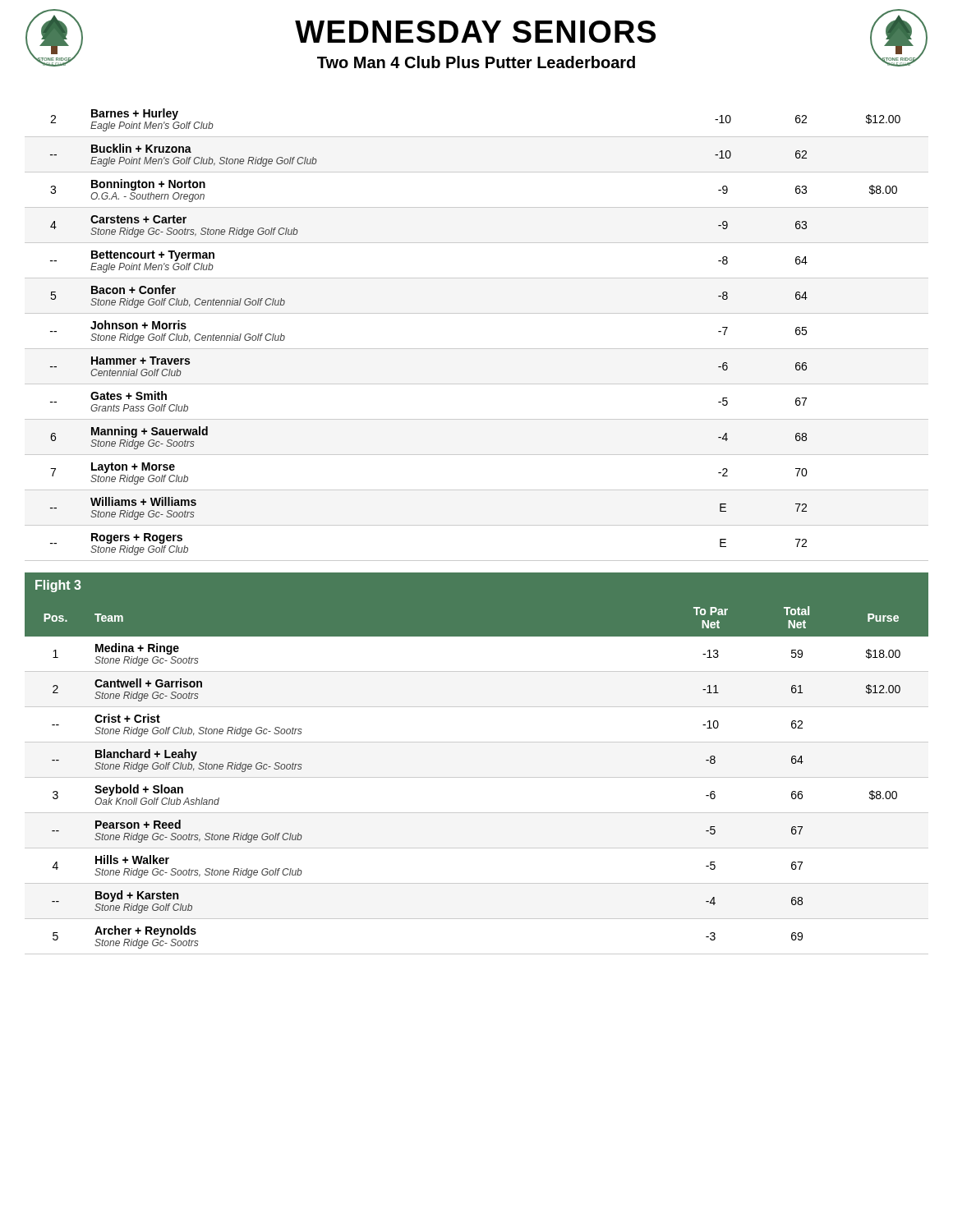Find the element starting "Two Man 4 Club Plus Putter Leaderboard"
953x1232 pixels.
coord(476,62)
